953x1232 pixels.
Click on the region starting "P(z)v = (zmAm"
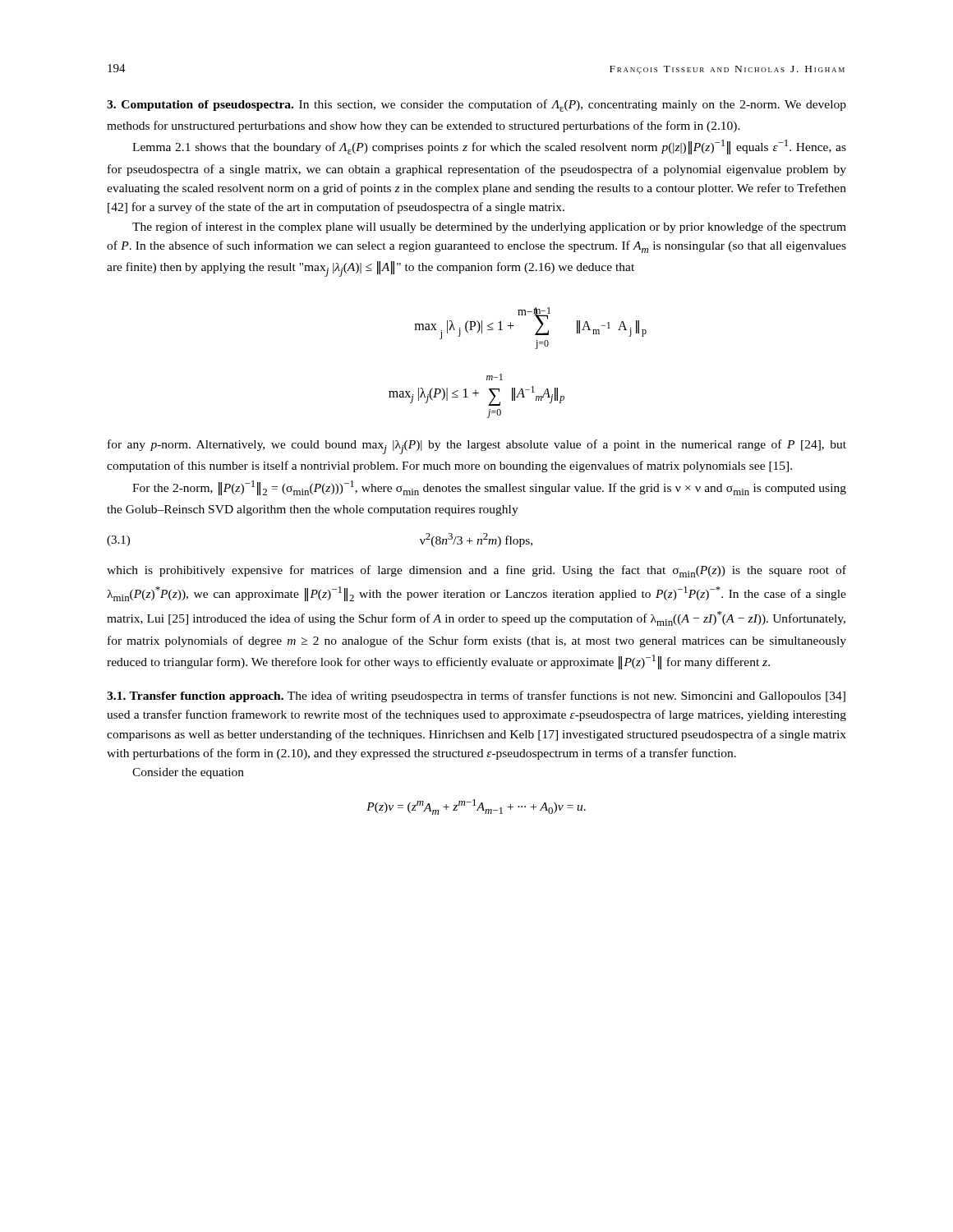pyautogui.click(x=476, y=807)
